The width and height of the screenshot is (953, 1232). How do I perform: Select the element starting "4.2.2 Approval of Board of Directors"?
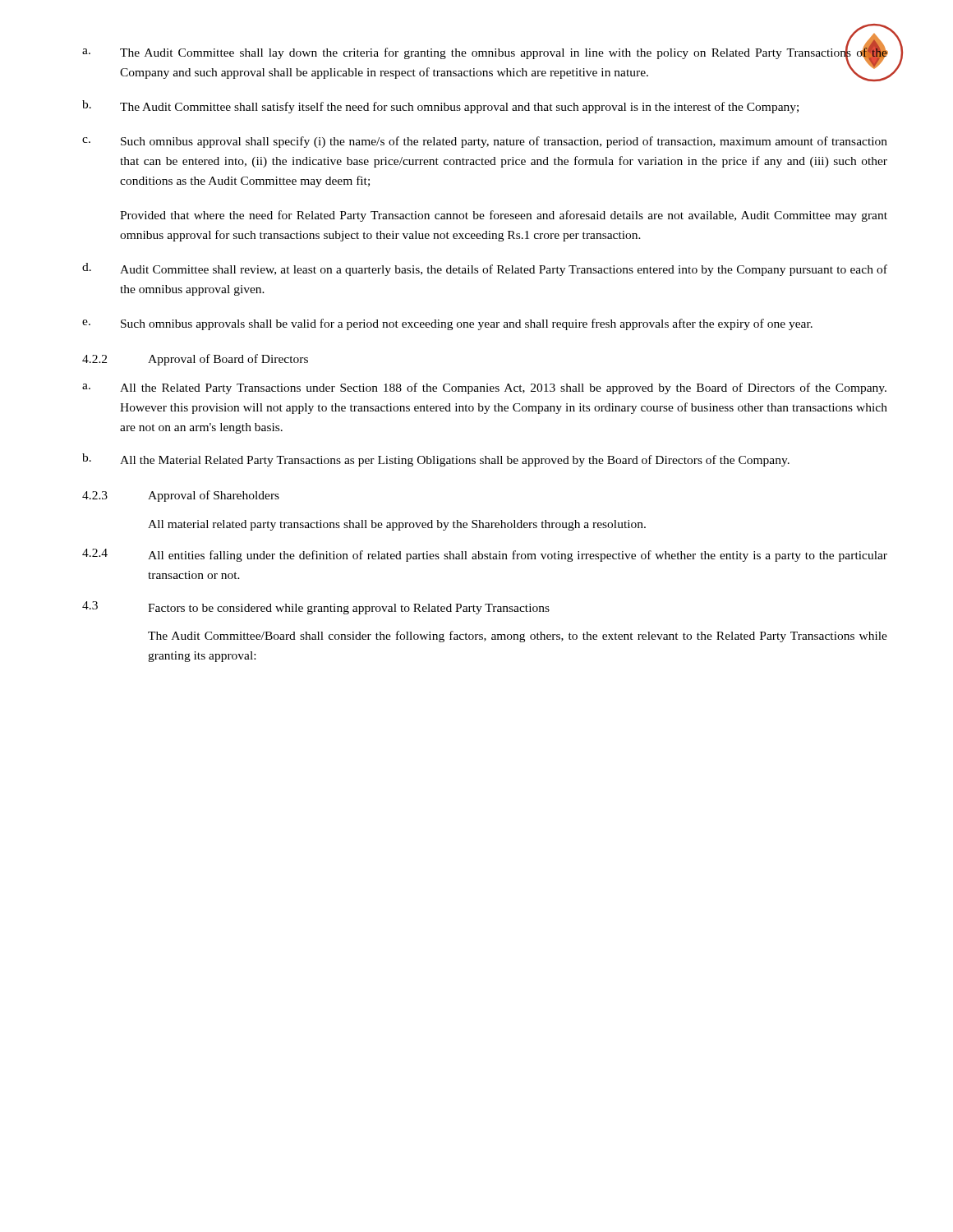click(195, 360)
